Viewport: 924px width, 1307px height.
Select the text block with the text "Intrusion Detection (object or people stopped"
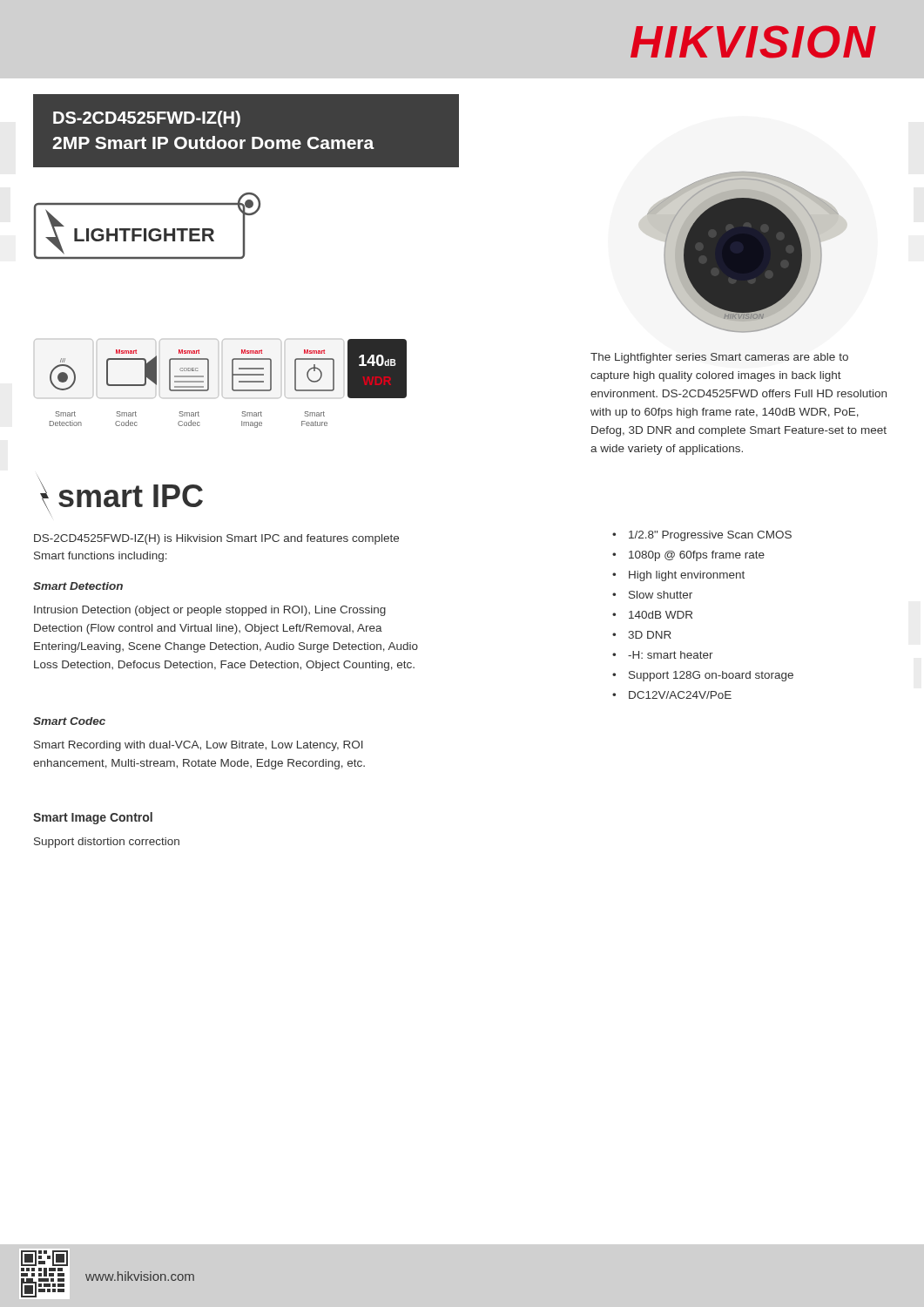click(227, 638)
